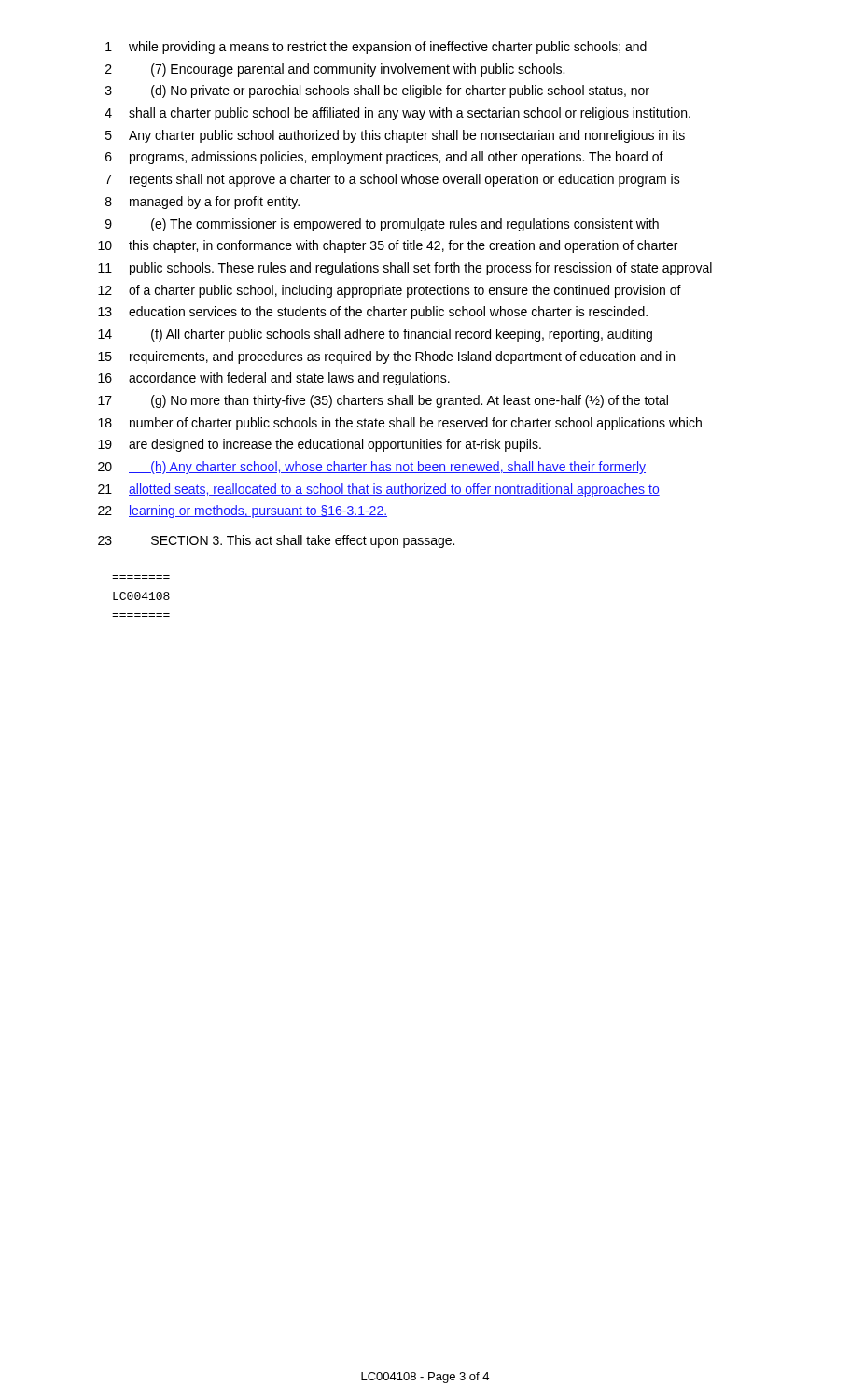Where is the passage that starts "12 of a charter"?
Image resolution: width=850 pixels, height=1400 pixels.
439,291
